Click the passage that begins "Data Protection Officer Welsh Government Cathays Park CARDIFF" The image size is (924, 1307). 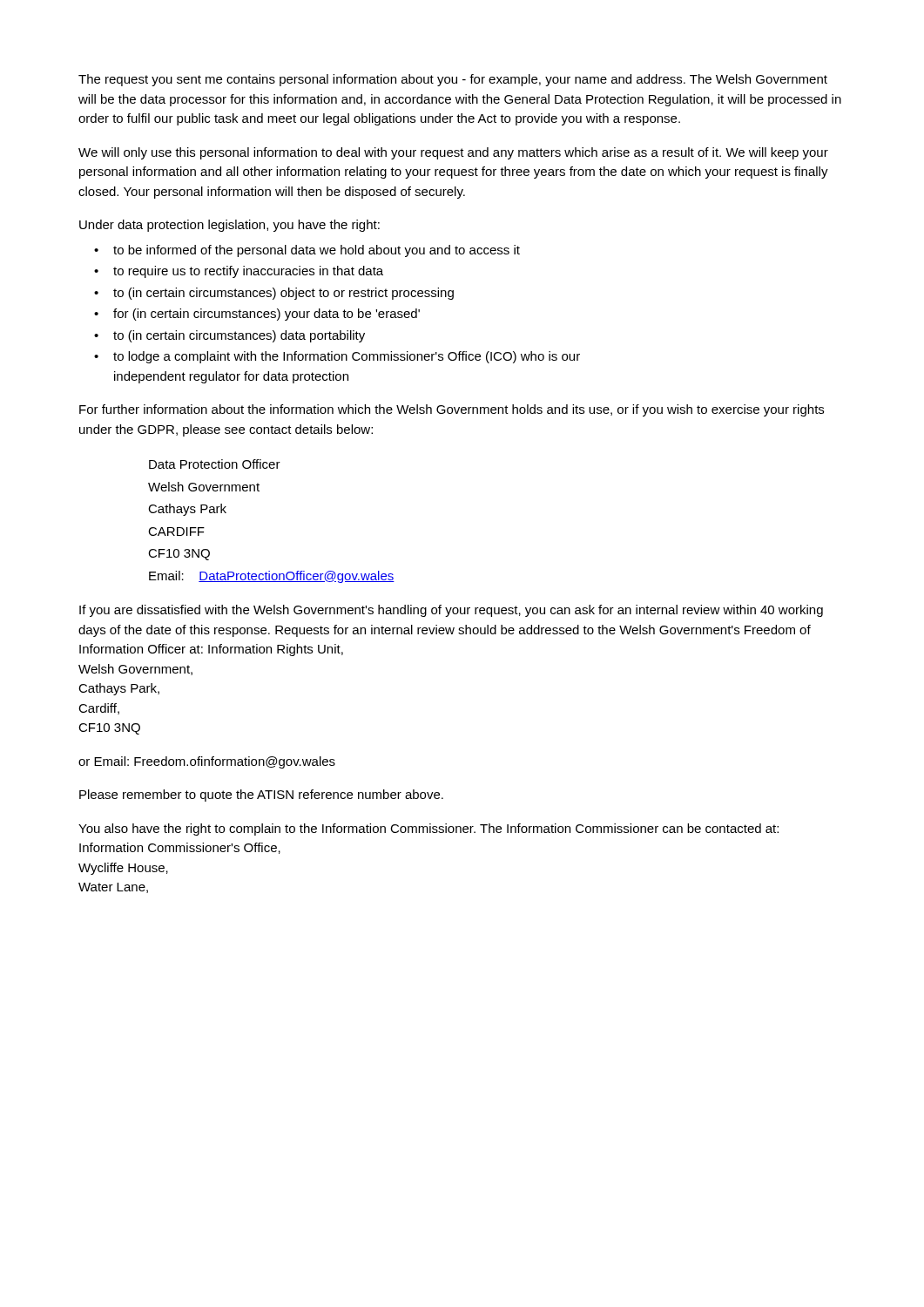pos(215,464)
